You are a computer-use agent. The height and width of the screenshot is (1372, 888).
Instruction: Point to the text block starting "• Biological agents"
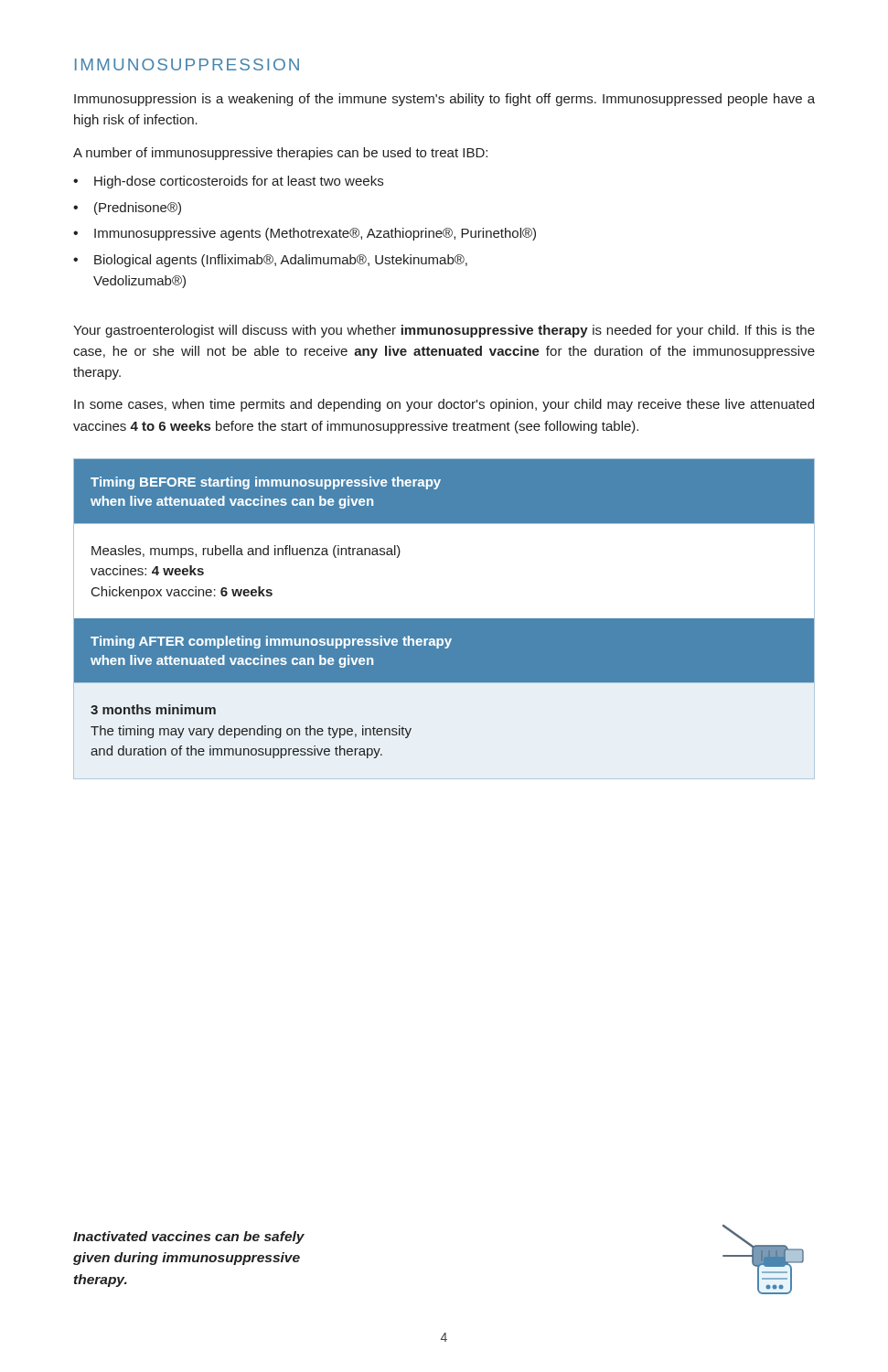point(444,270)
